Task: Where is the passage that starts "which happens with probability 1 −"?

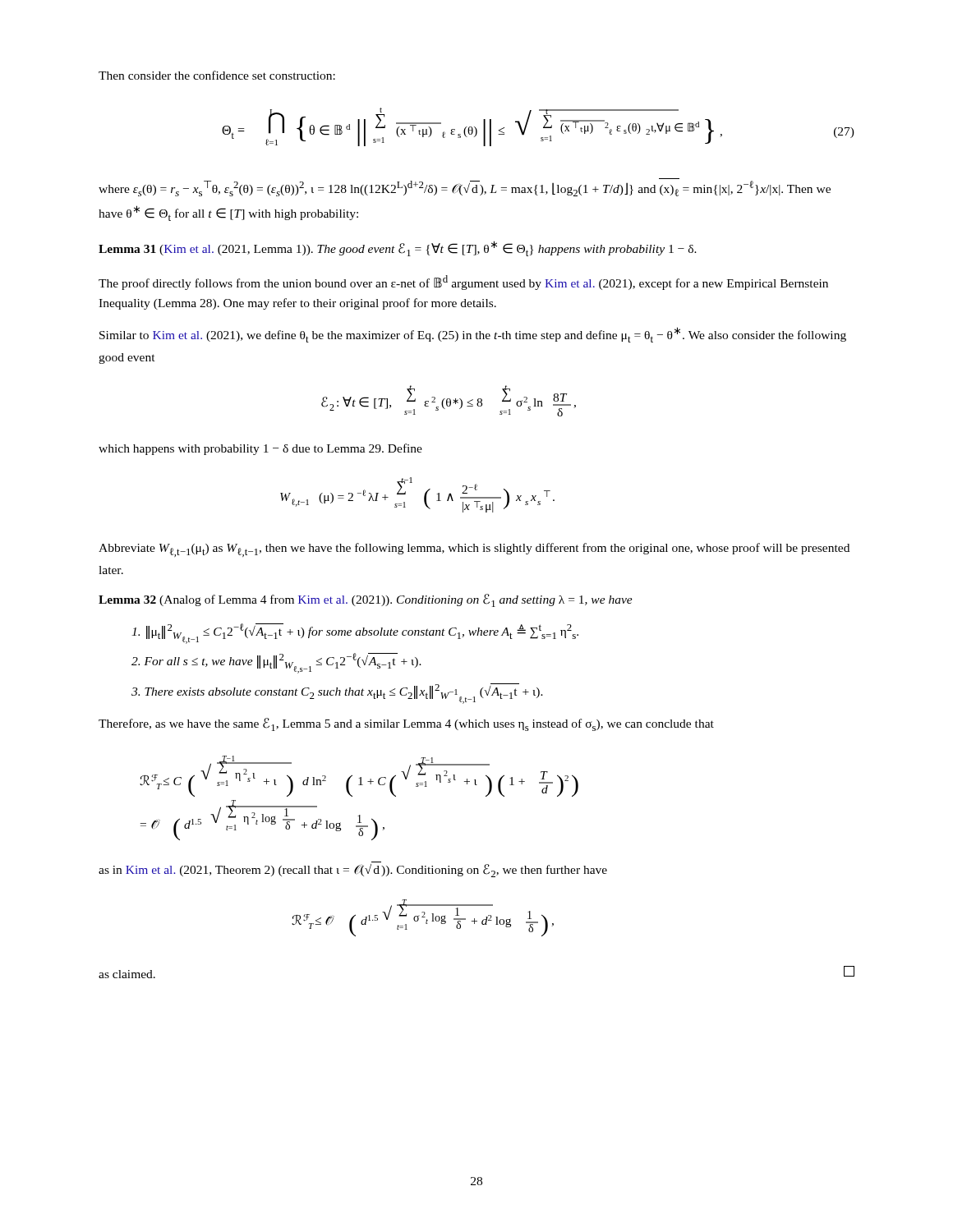Action: (260, 448)
